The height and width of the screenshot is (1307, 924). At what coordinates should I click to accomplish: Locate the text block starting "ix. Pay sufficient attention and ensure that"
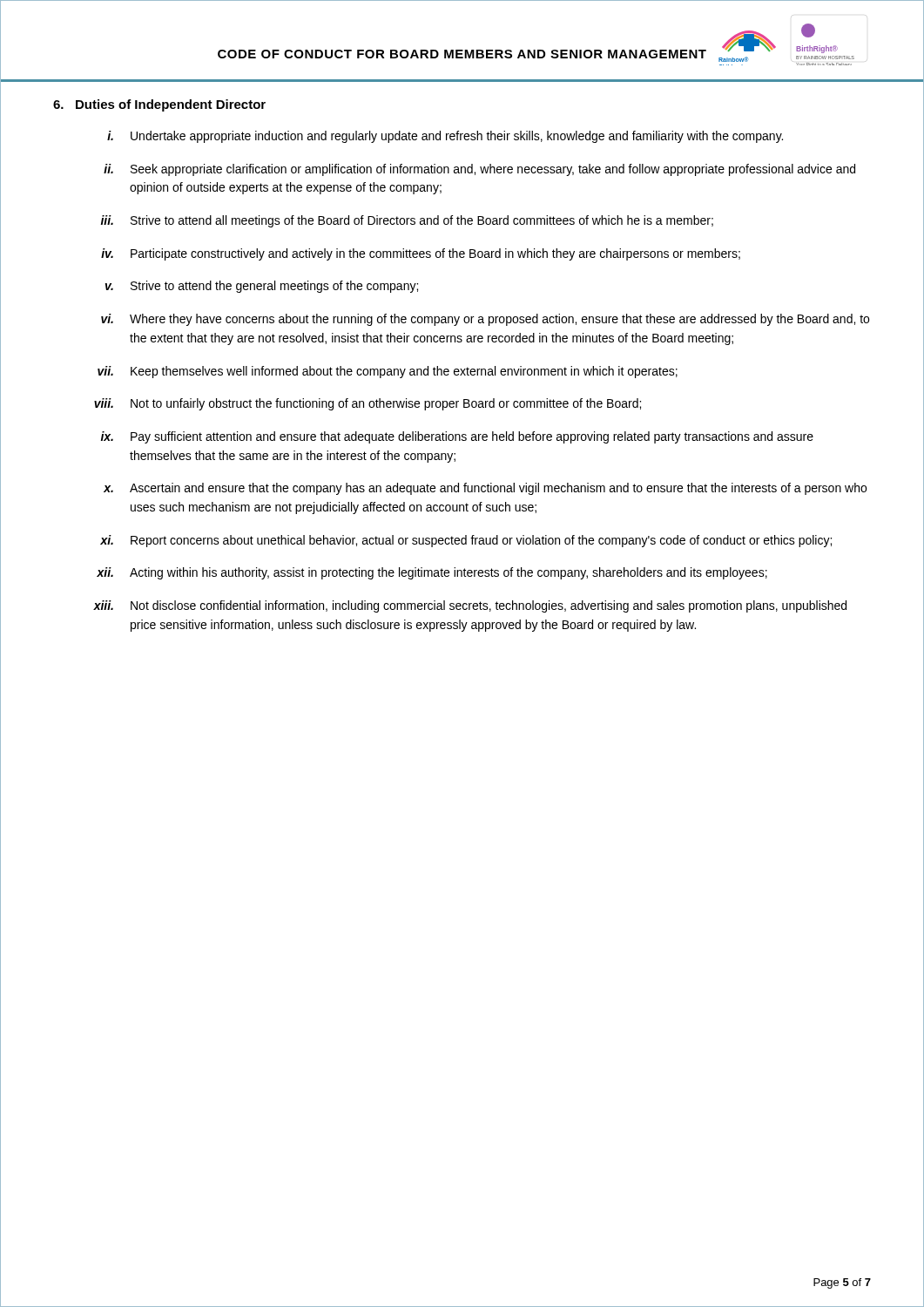(462, 454)
